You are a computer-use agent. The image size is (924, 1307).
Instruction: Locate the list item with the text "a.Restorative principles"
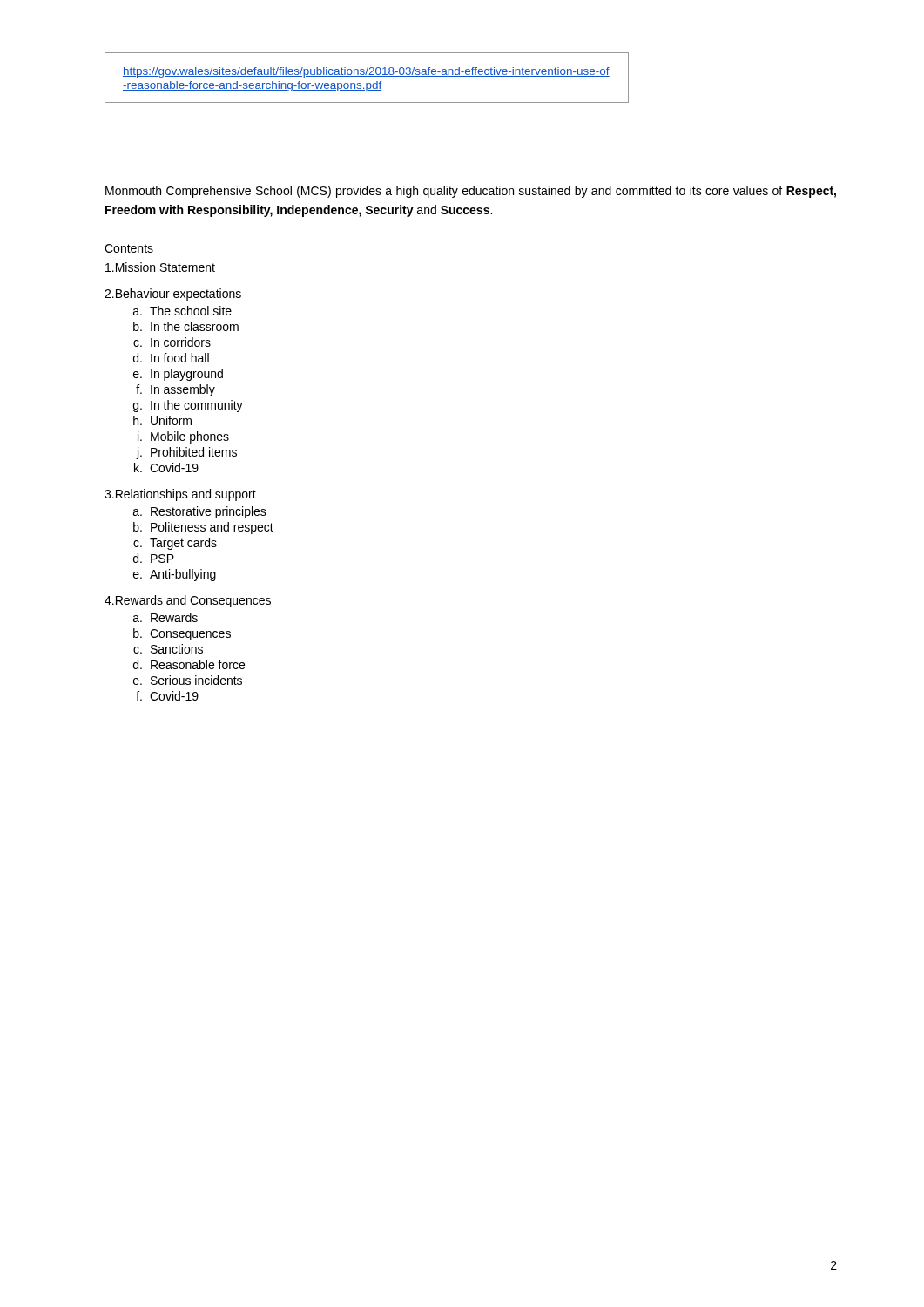click(x=200, y=512)
